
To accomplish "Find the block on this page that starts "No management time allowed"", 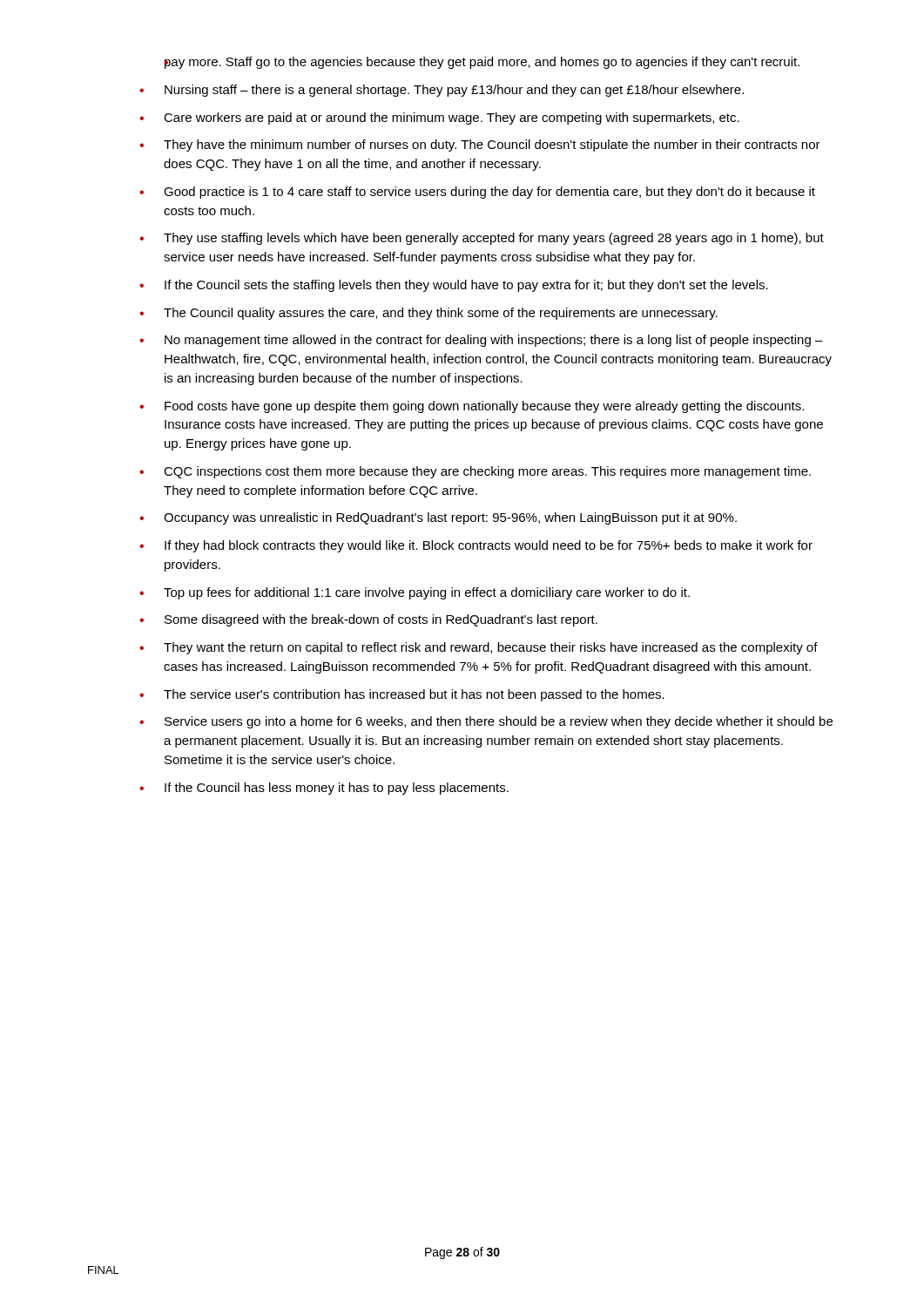I will pyautogui.click(x=498, y=359).
